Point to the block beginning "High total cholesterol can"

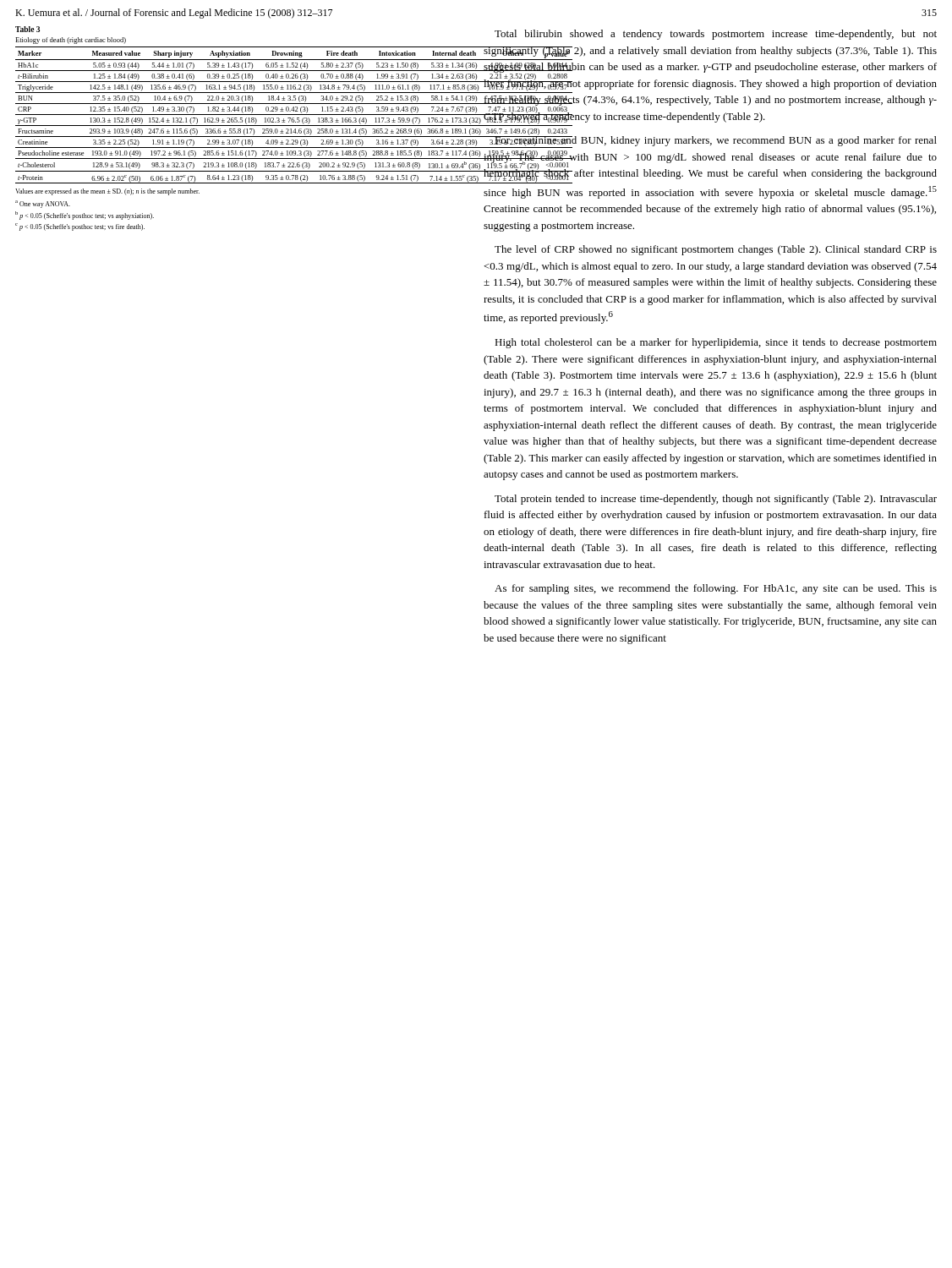pos(710,408)
